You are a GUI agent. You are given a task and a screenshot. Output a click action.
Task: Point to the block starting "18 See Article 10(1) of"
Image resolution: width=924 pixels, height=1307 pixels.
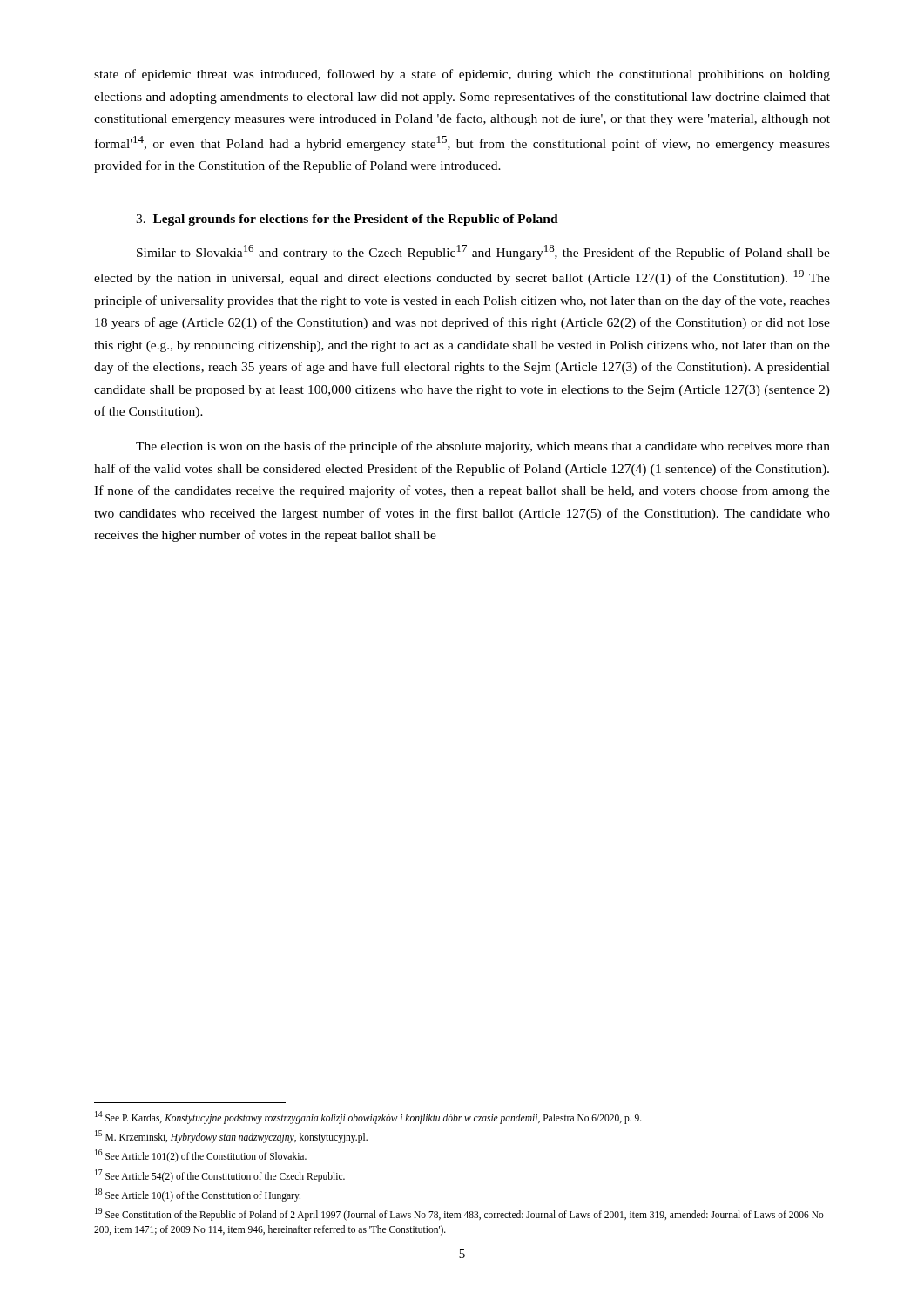pos(198,1193)
